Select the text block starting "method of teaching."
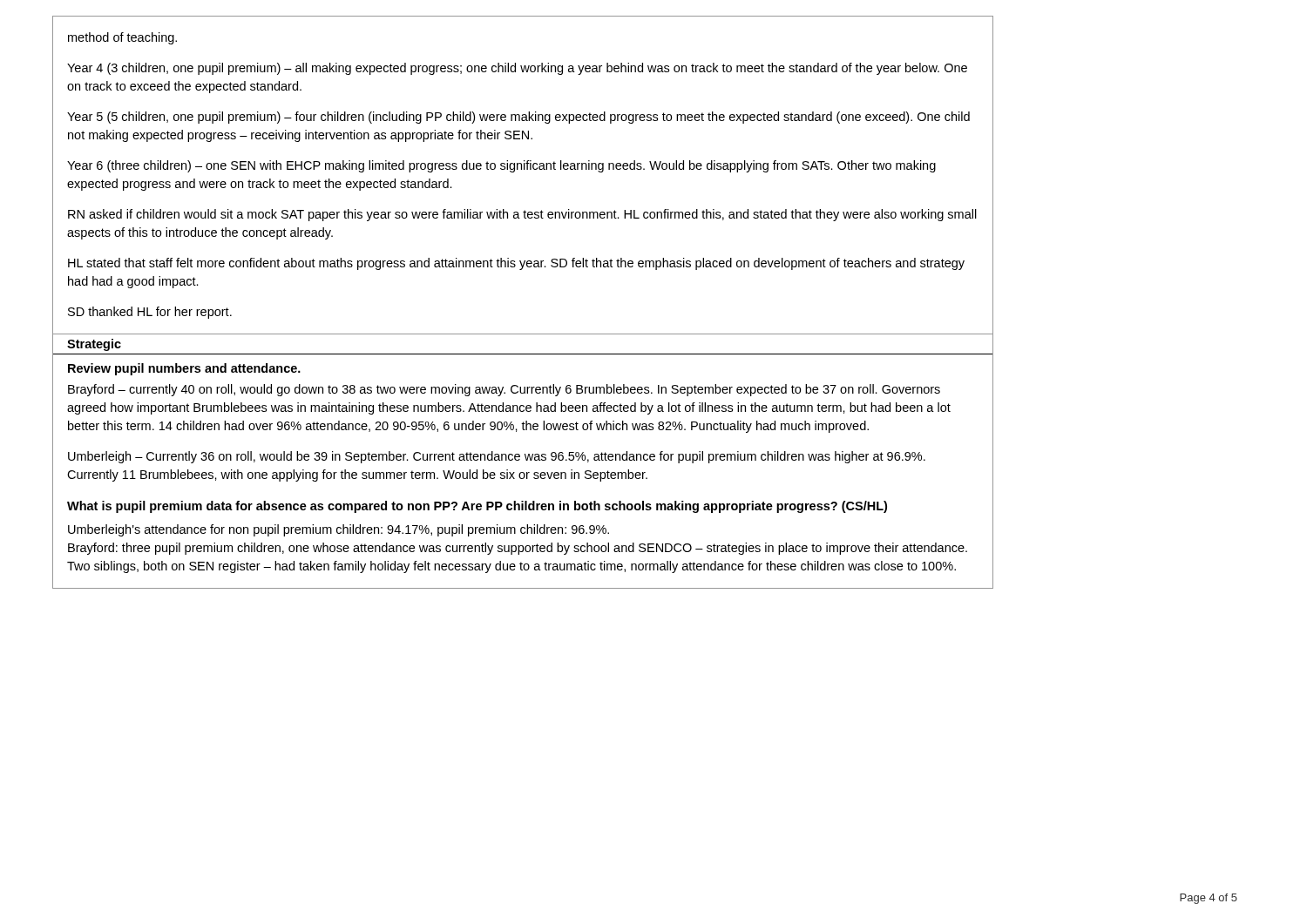The width and height of the screenshot is (1307, 924). [123, 37]
